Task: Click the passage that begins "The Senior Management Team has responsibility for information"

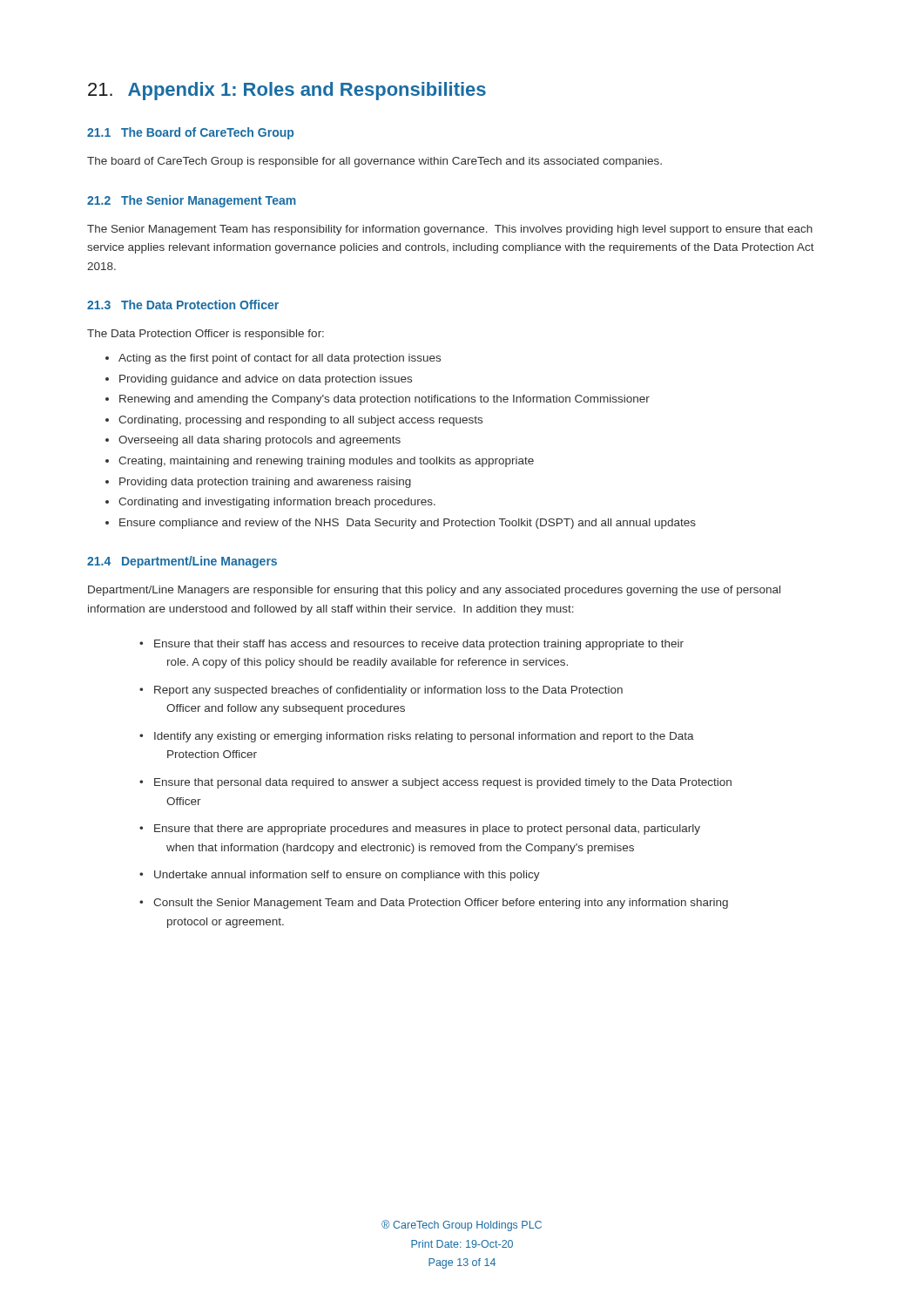Action: (462, 247)
